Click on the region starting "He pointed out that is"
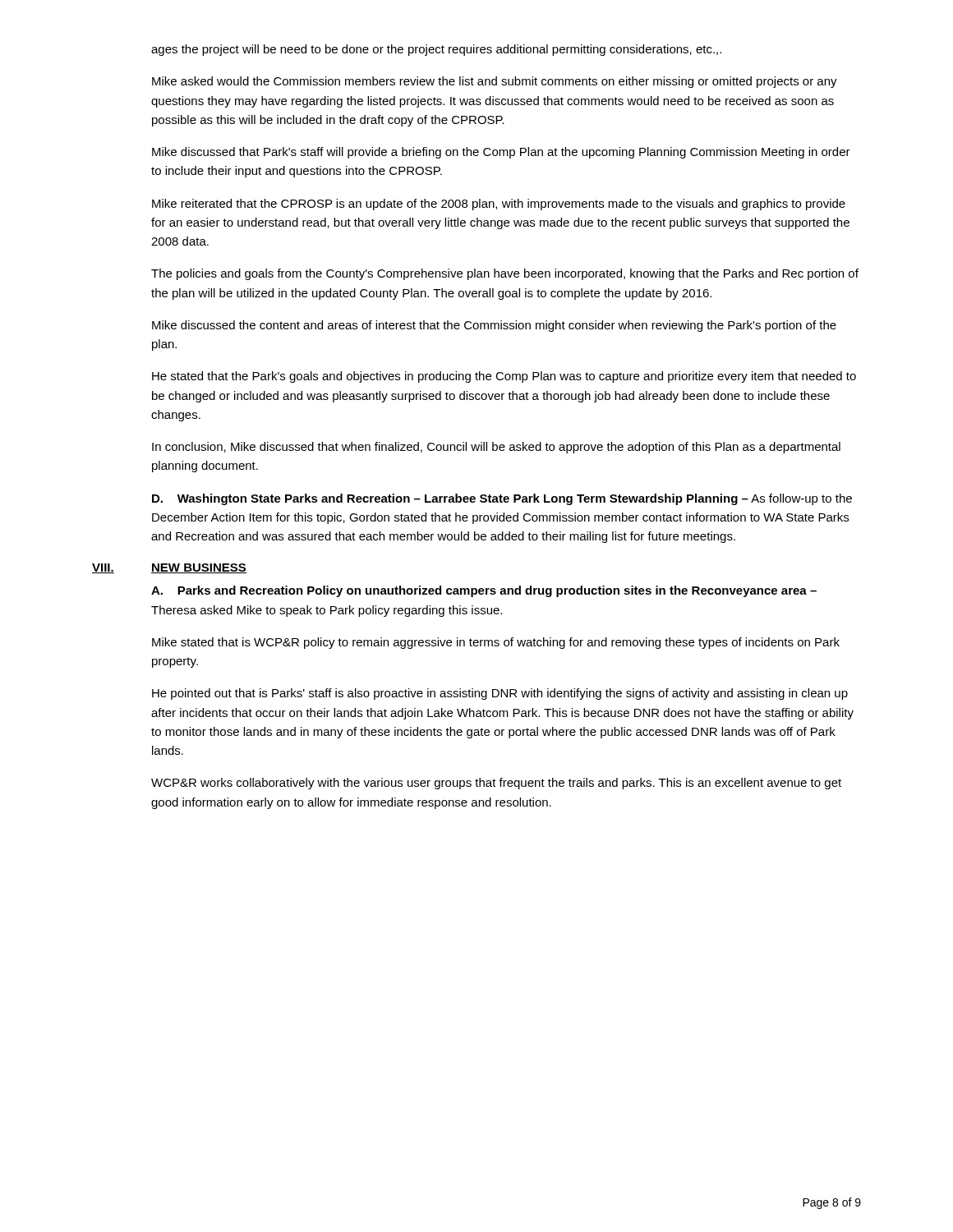 point(502,722)
